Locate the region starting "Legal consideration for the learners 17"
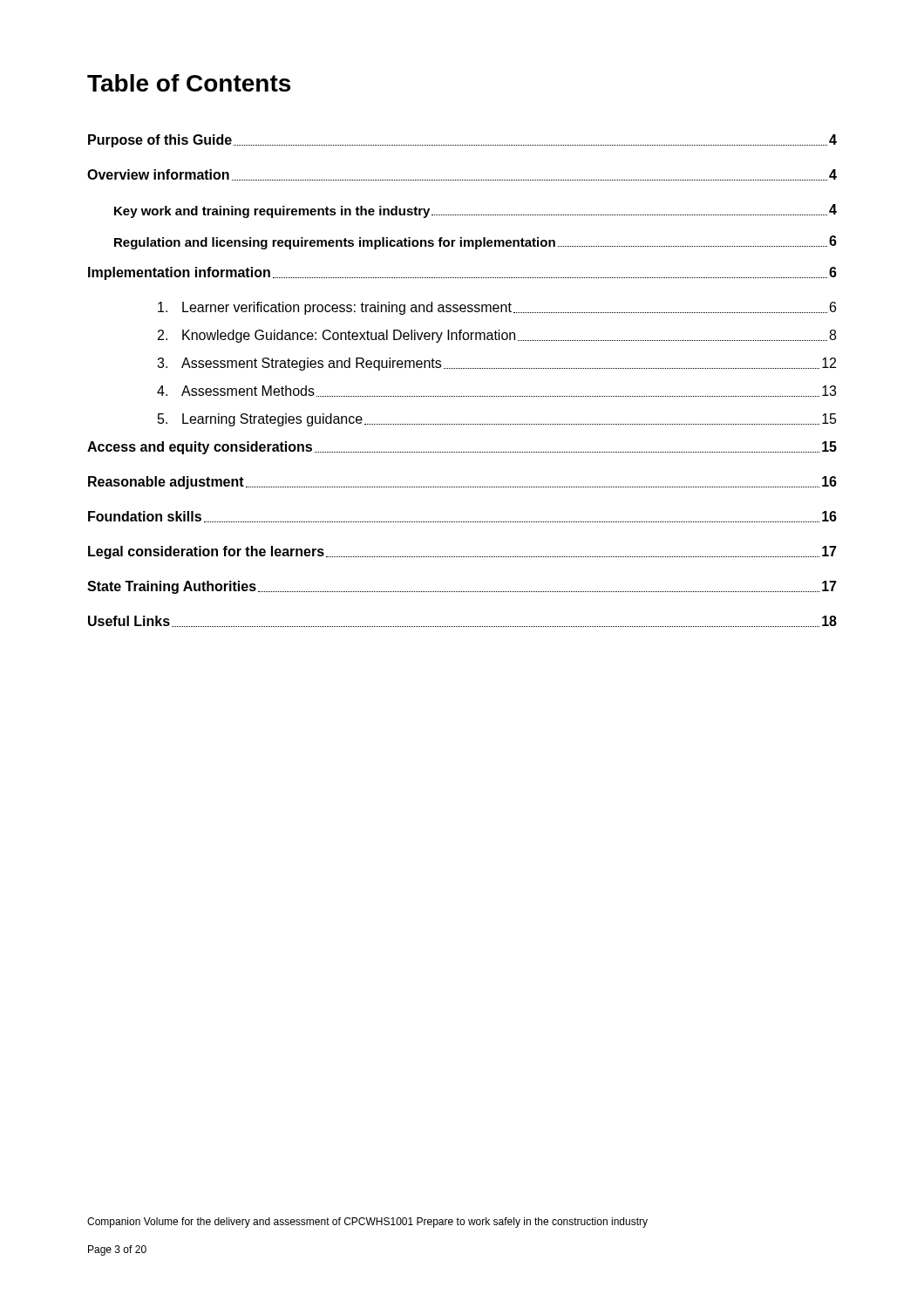This screenshot has width=924, height=1308. point(462,552)
